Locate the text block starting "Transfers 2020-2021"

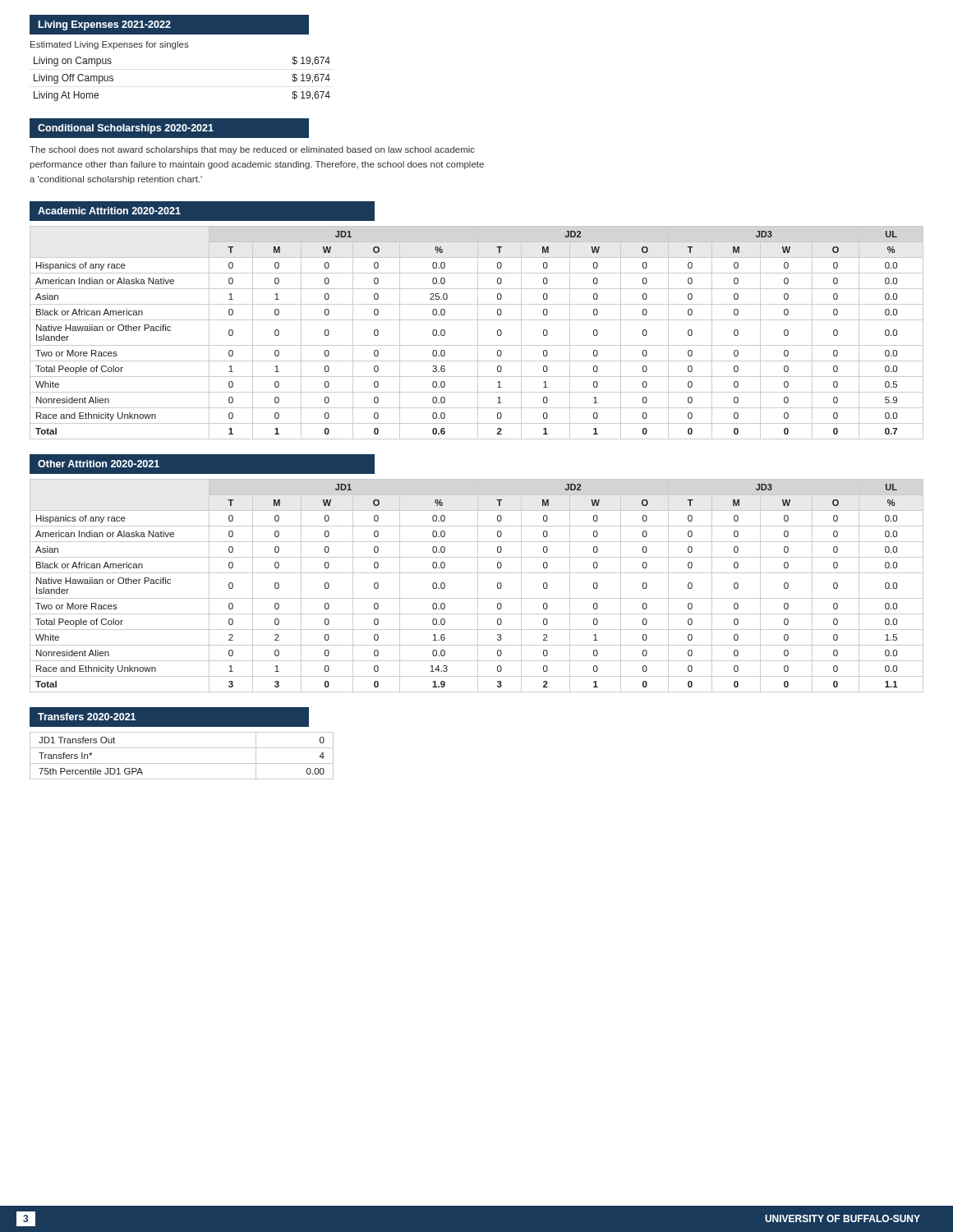click(169, 717)
